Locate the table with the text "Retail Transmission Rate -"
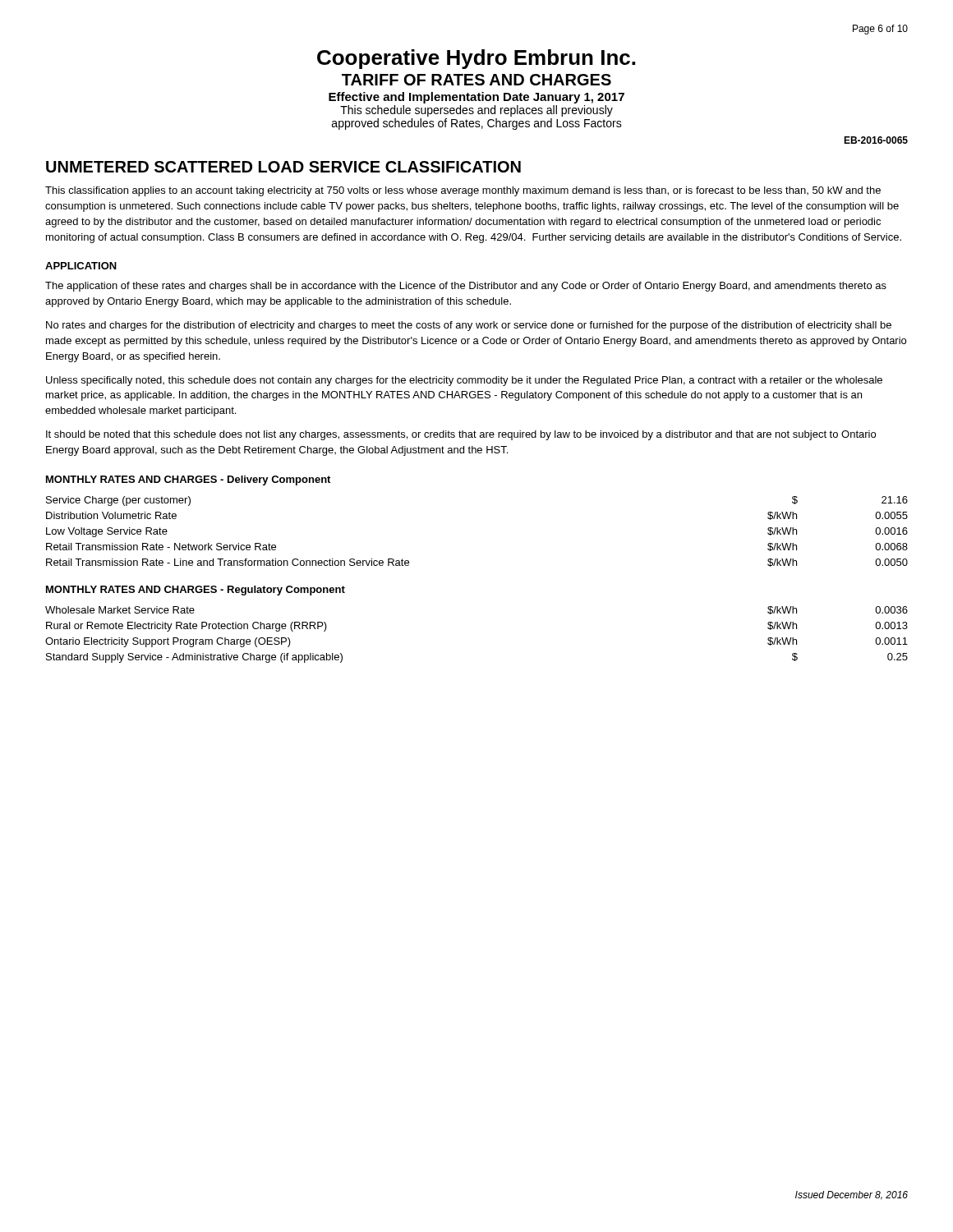This screenshot has height=1232, width=953. coord(476,531)
